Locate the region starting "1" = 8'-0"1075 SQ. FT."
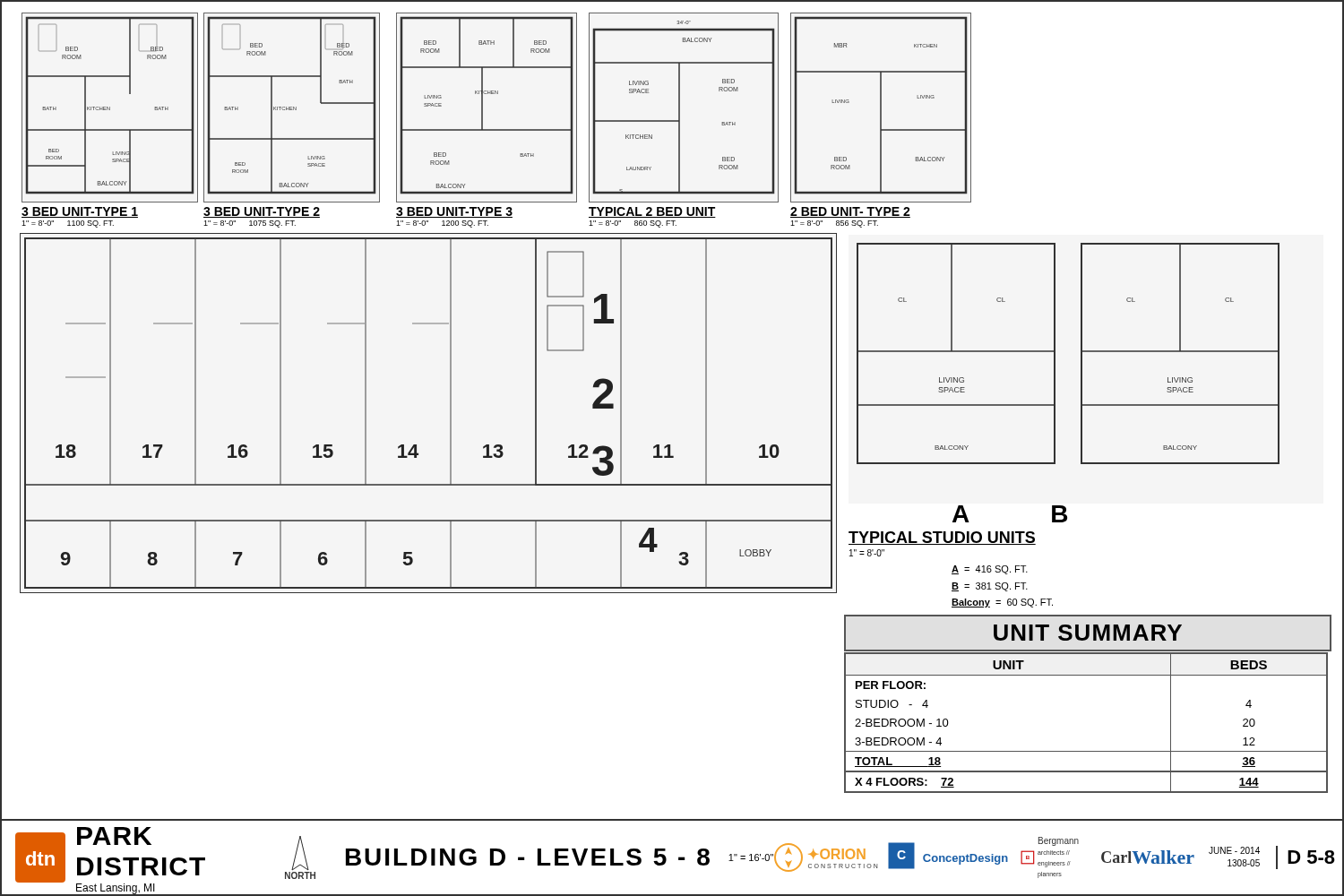This screenshot has width=1344, height=896. coord(250,223)
